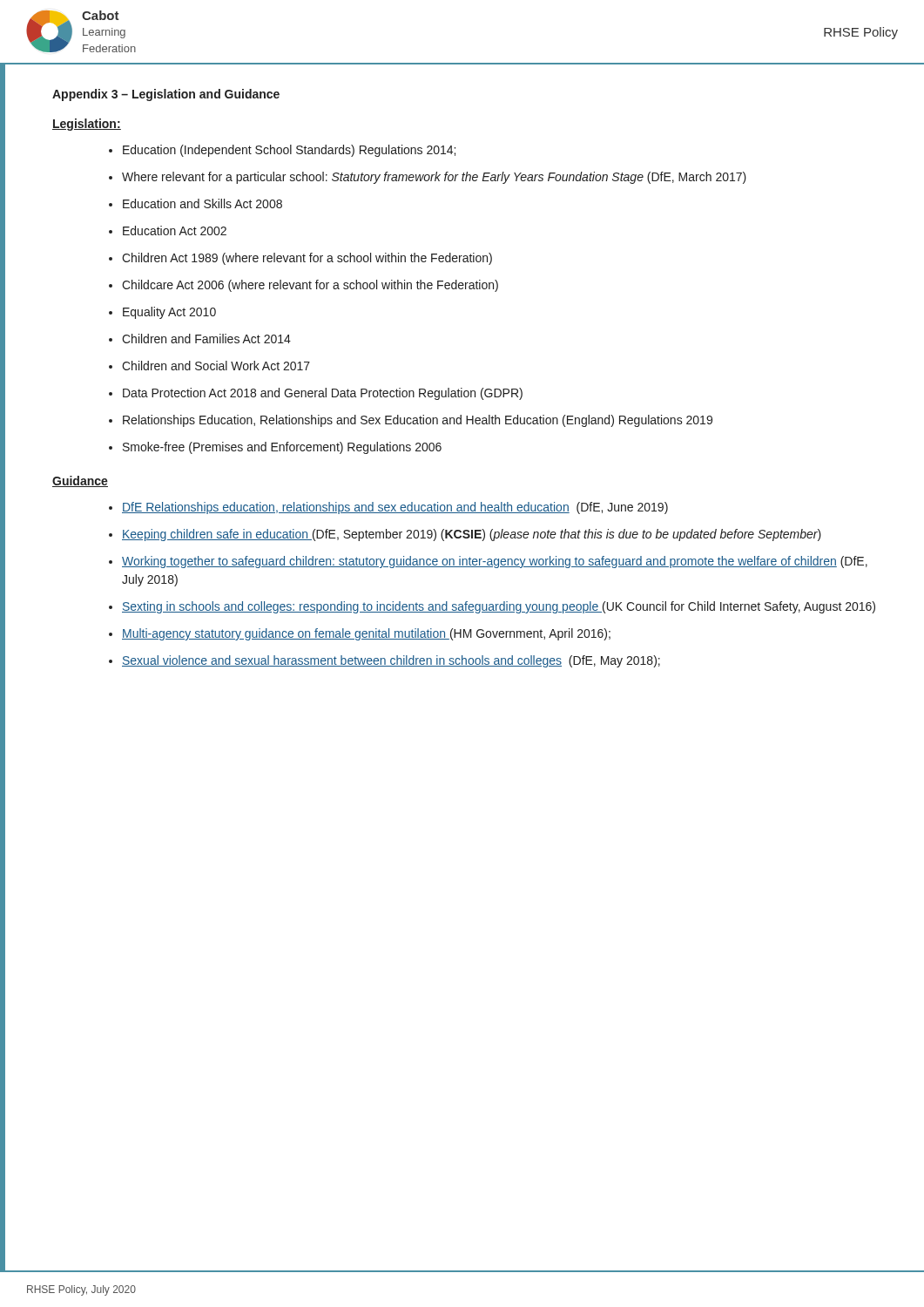Viewport: 924px width, 1307px height.
Task: Select the passage starting "DfE Relationships education, relationships and sex education and"
Action: [x=395, y=507]
